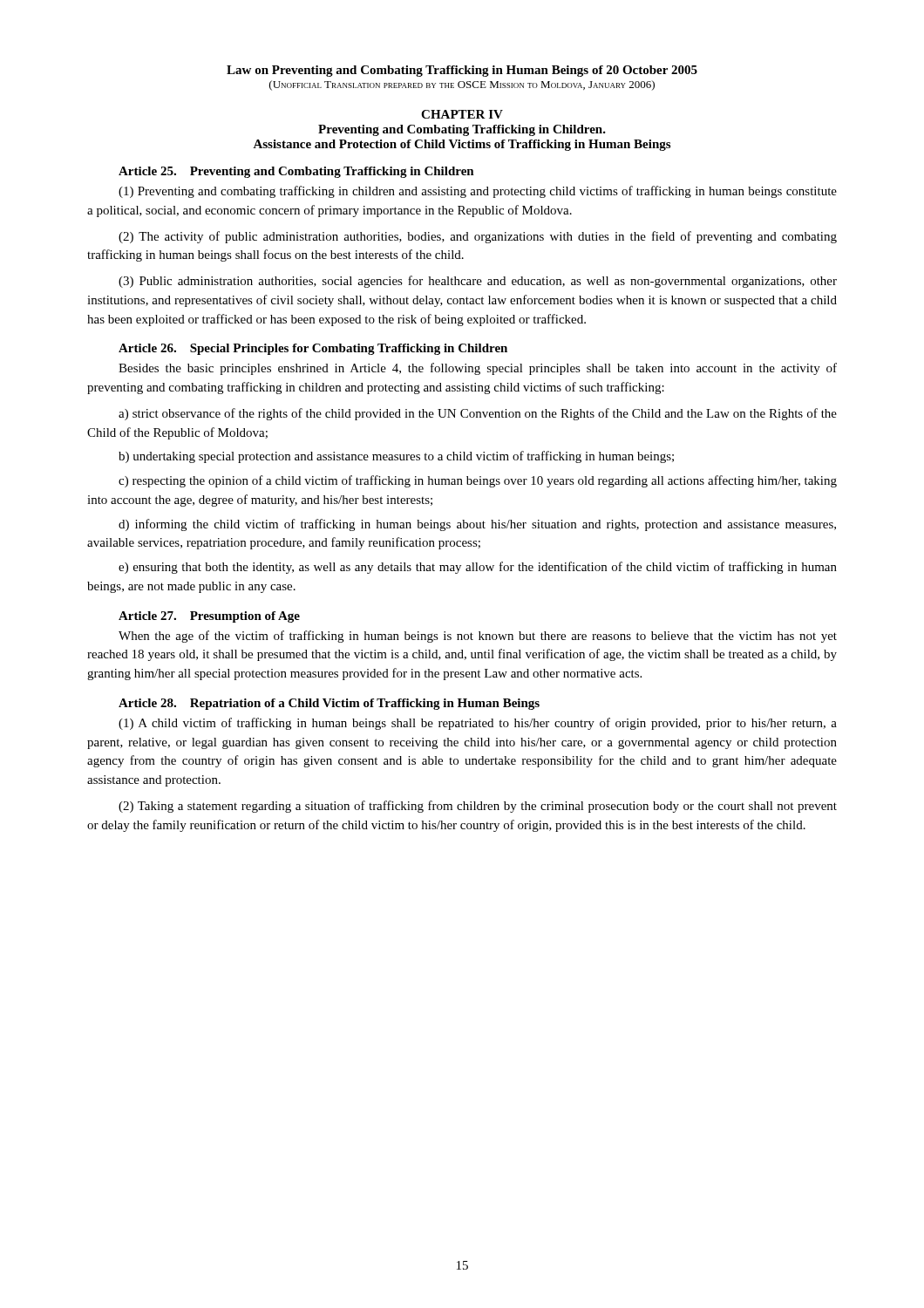Locate the text block starting "e) ensuring that both"
Viewport: 924px width, 1308px height.
(462, 576)
